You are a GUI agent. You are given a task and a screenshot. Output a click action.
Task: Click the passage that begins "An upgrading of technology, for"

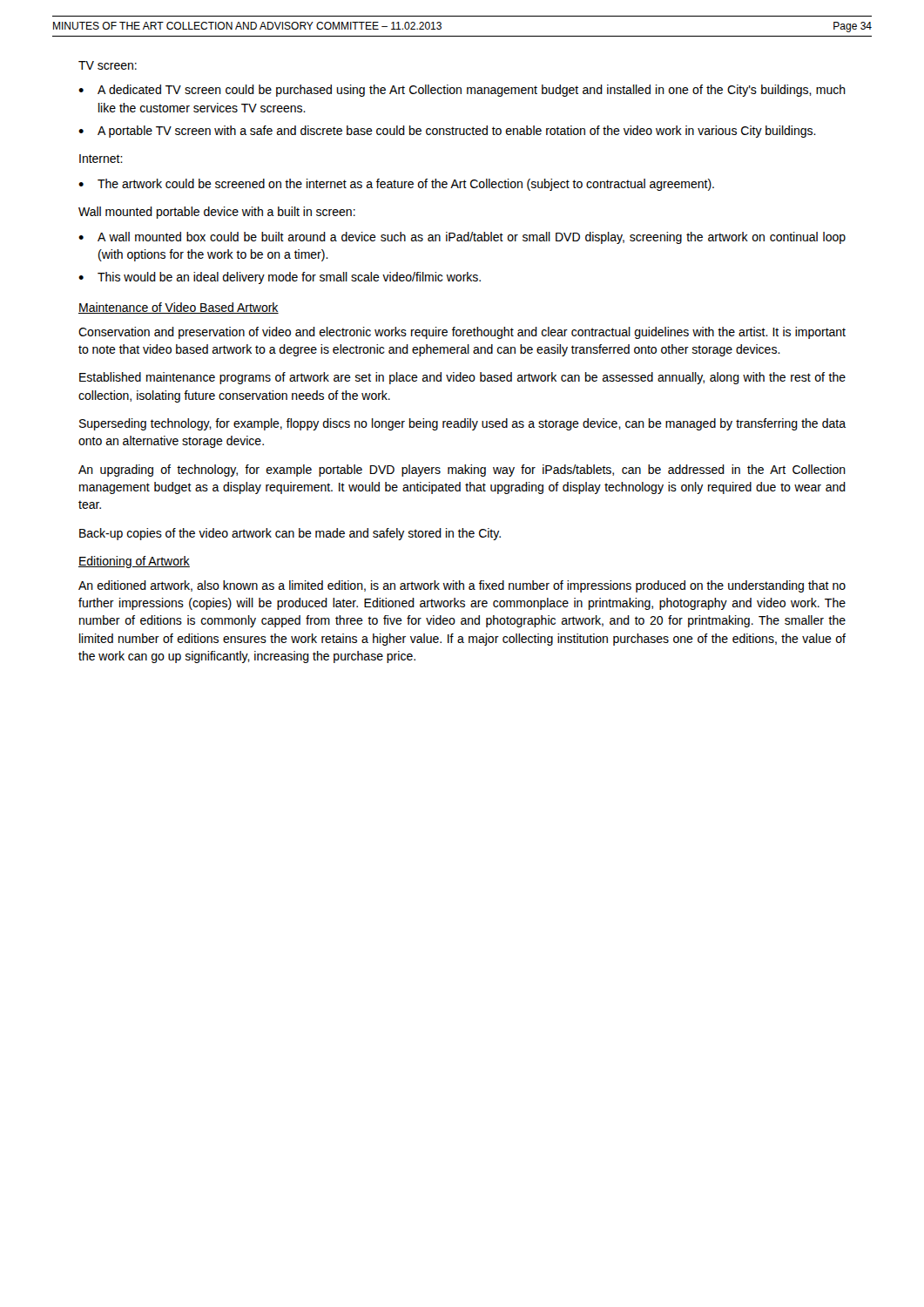click(x=462, y=487)
